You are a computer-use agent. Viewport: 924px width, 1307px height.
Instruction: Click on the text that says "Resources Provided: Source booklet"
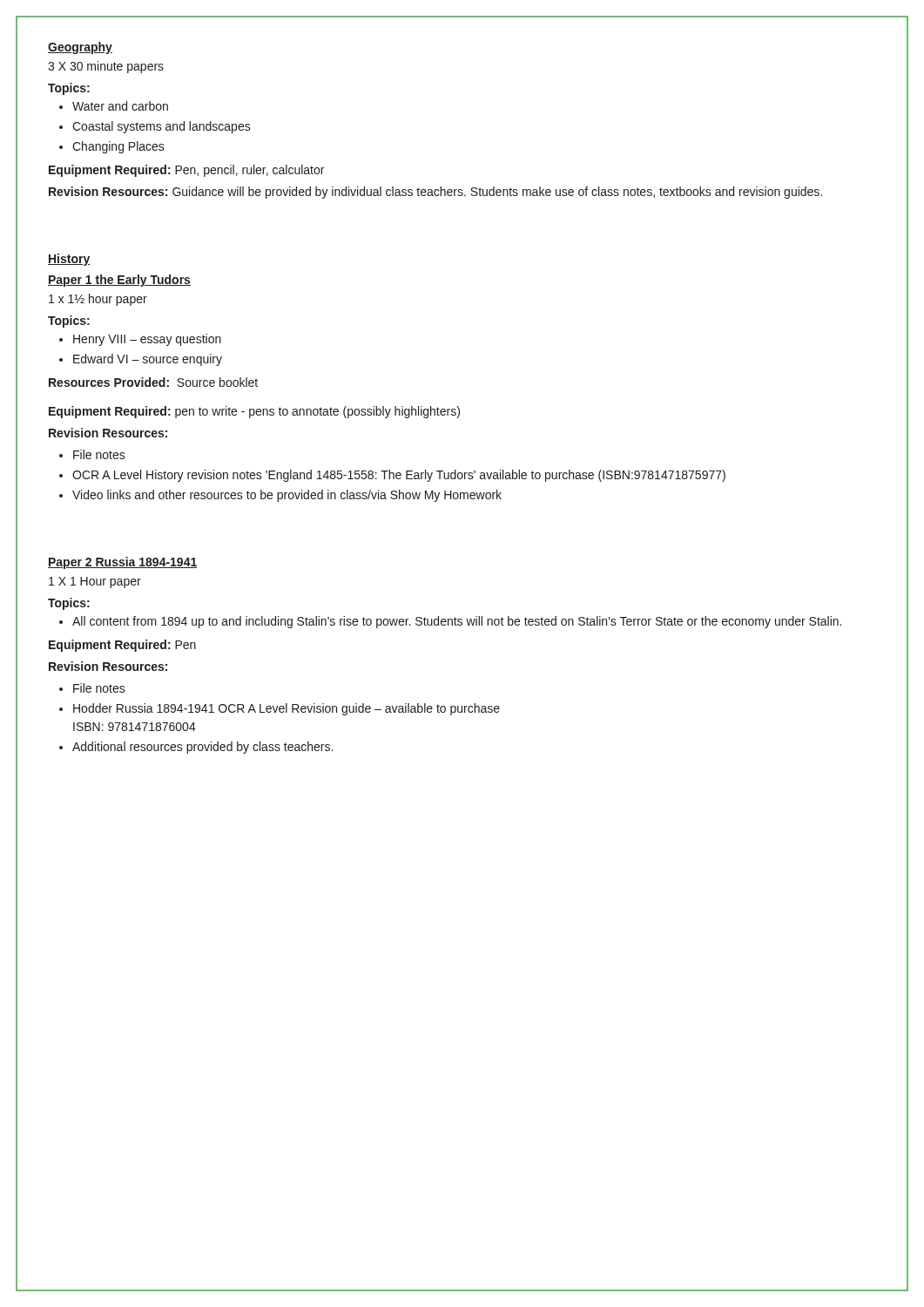[x=153, y=382]
